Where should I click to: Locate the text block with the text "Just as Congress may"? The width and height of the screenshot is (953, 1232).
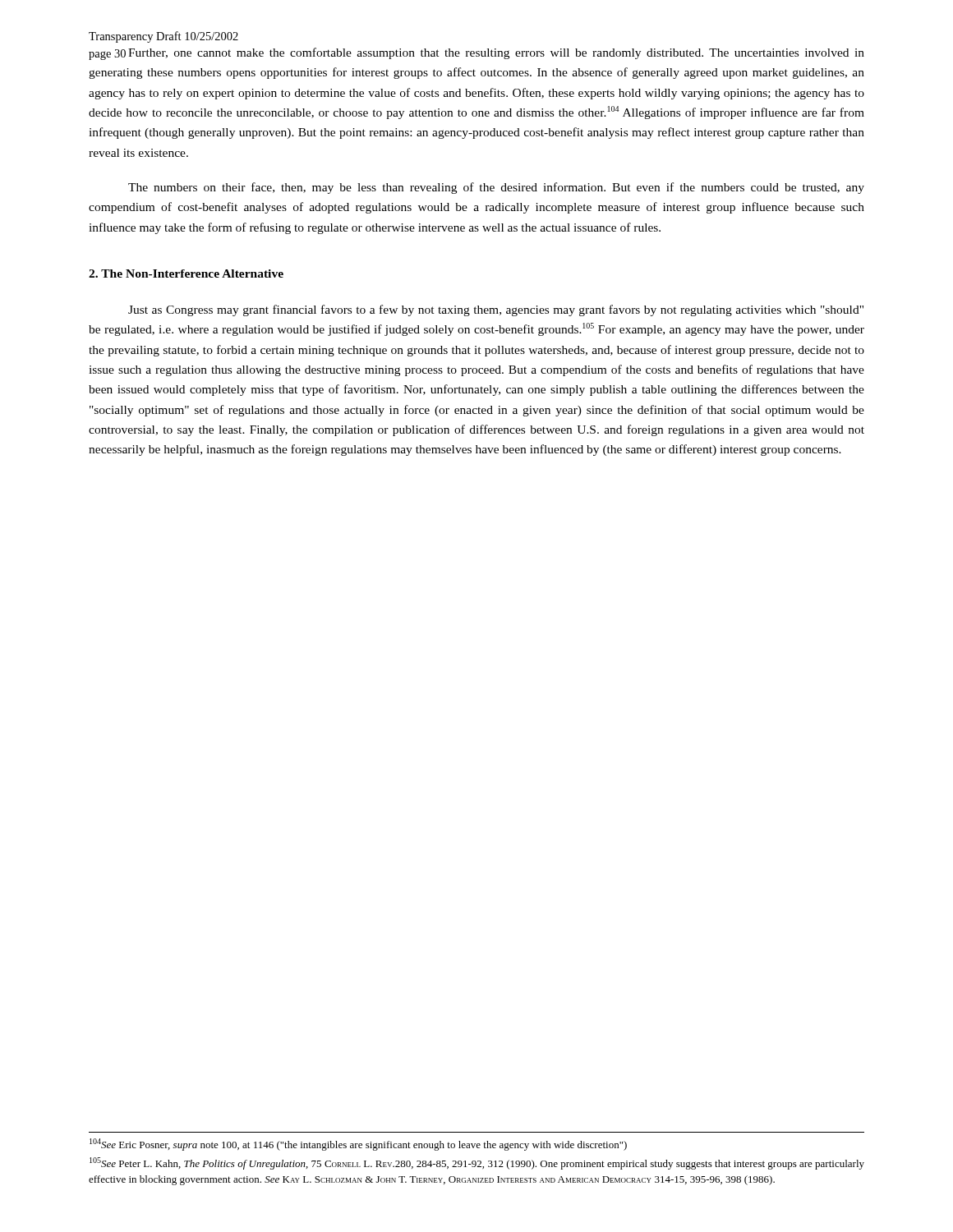[476, 379]
